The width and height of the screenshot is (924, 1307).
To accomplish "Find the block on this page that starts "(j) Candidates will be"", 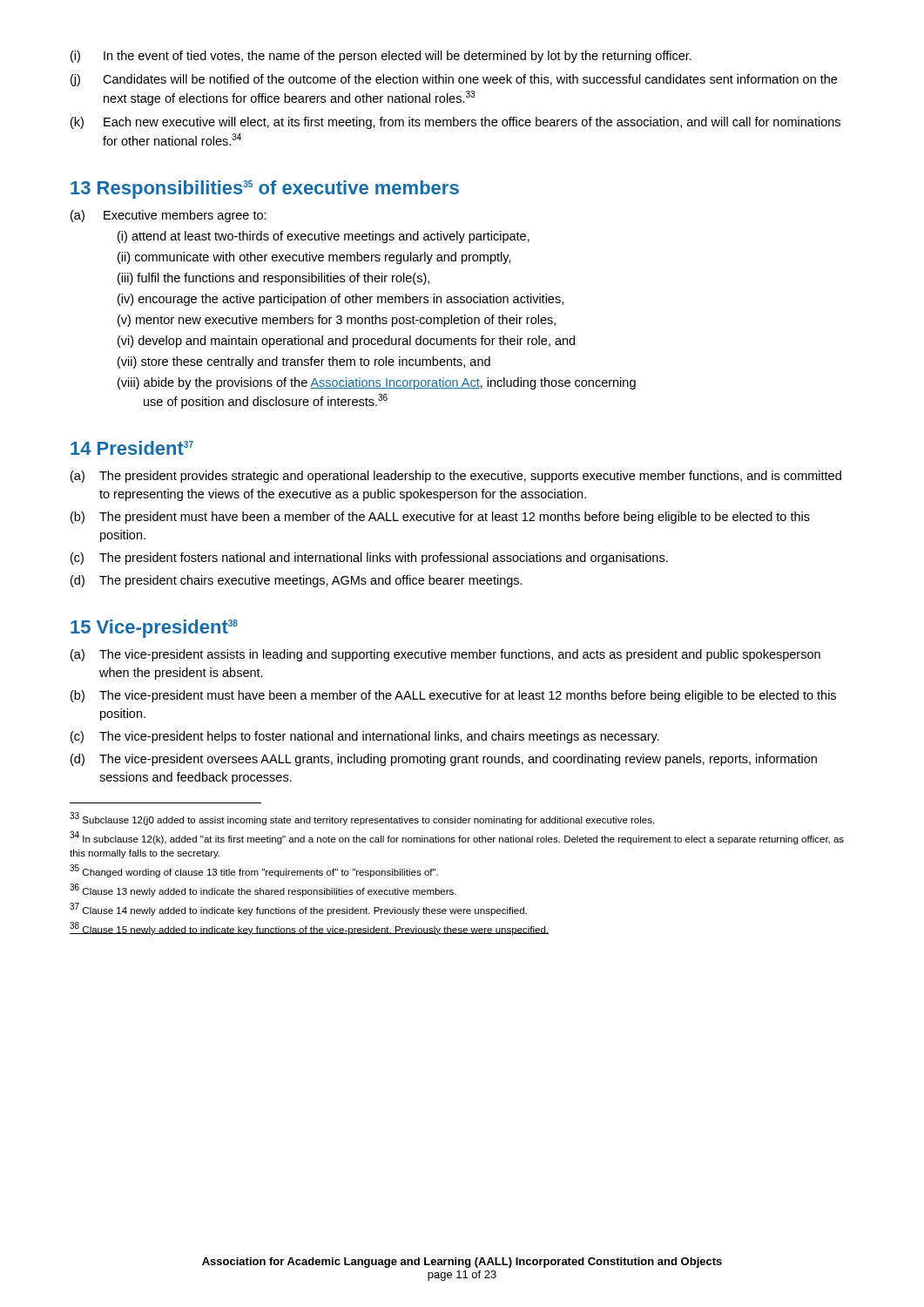I will 462,89.
